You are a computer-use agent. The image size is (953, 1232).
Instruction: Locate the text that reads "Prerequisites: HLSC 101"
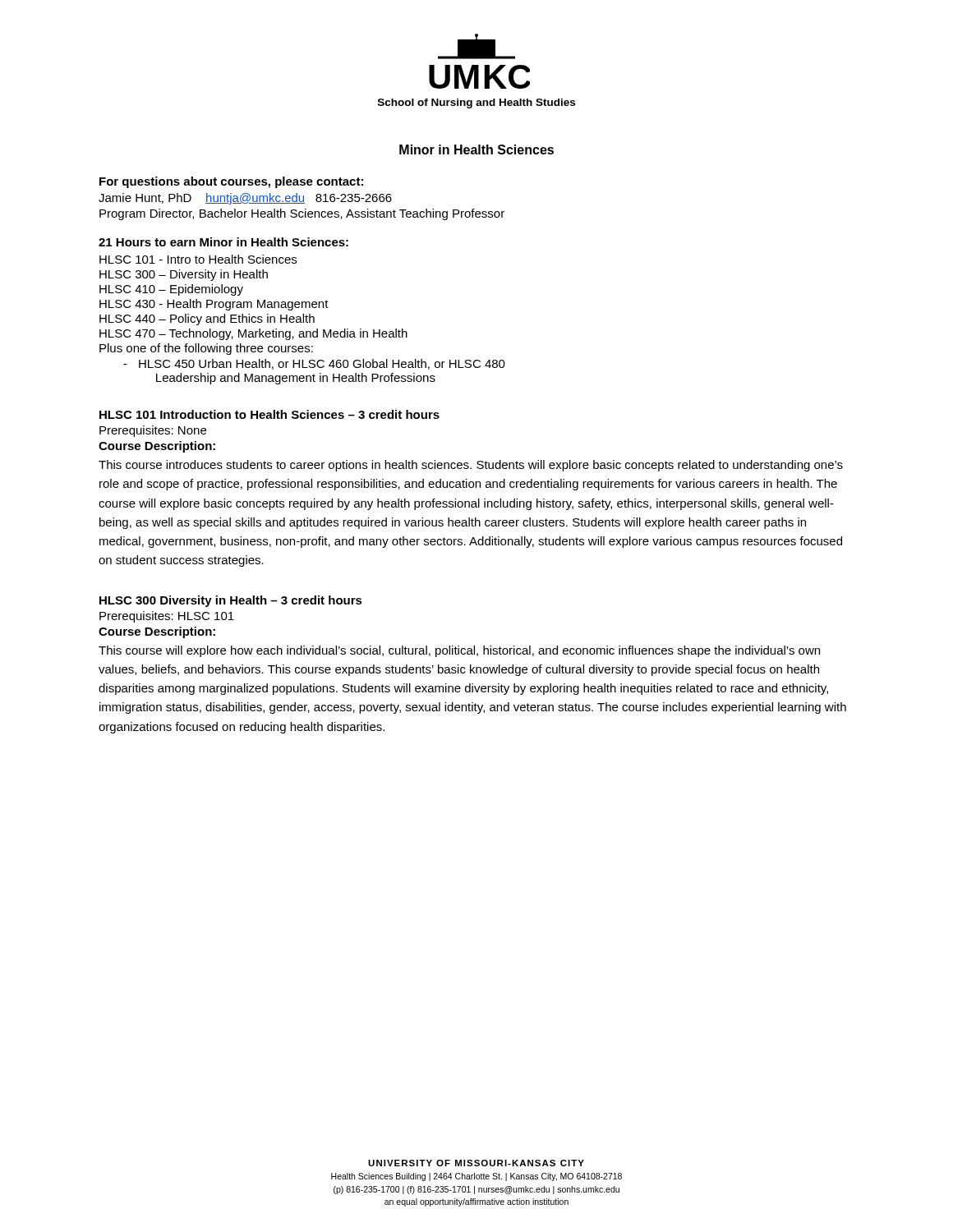[x=166, y=615]
